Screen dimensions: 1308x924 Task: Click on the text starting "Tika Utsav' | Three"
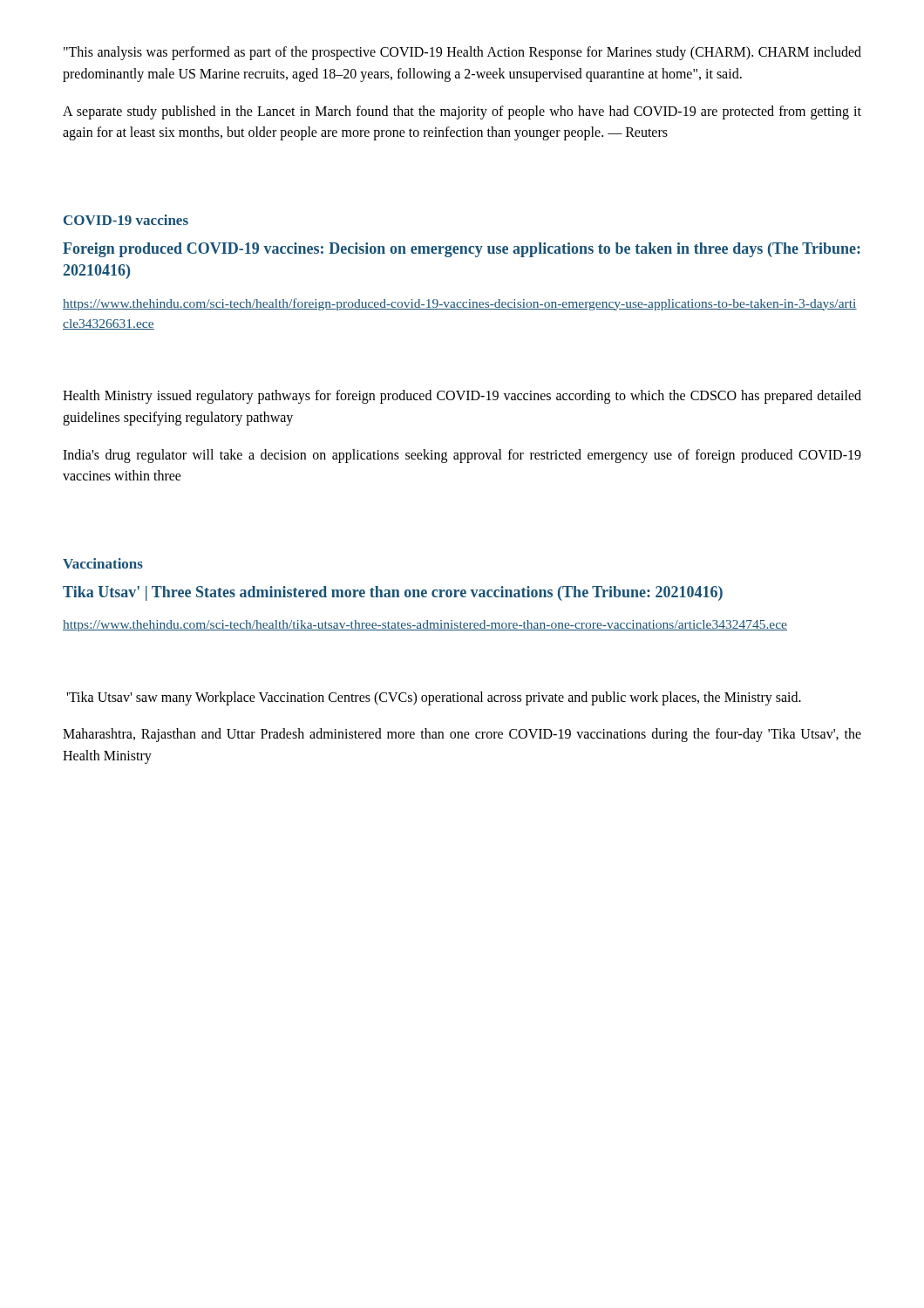393,592
